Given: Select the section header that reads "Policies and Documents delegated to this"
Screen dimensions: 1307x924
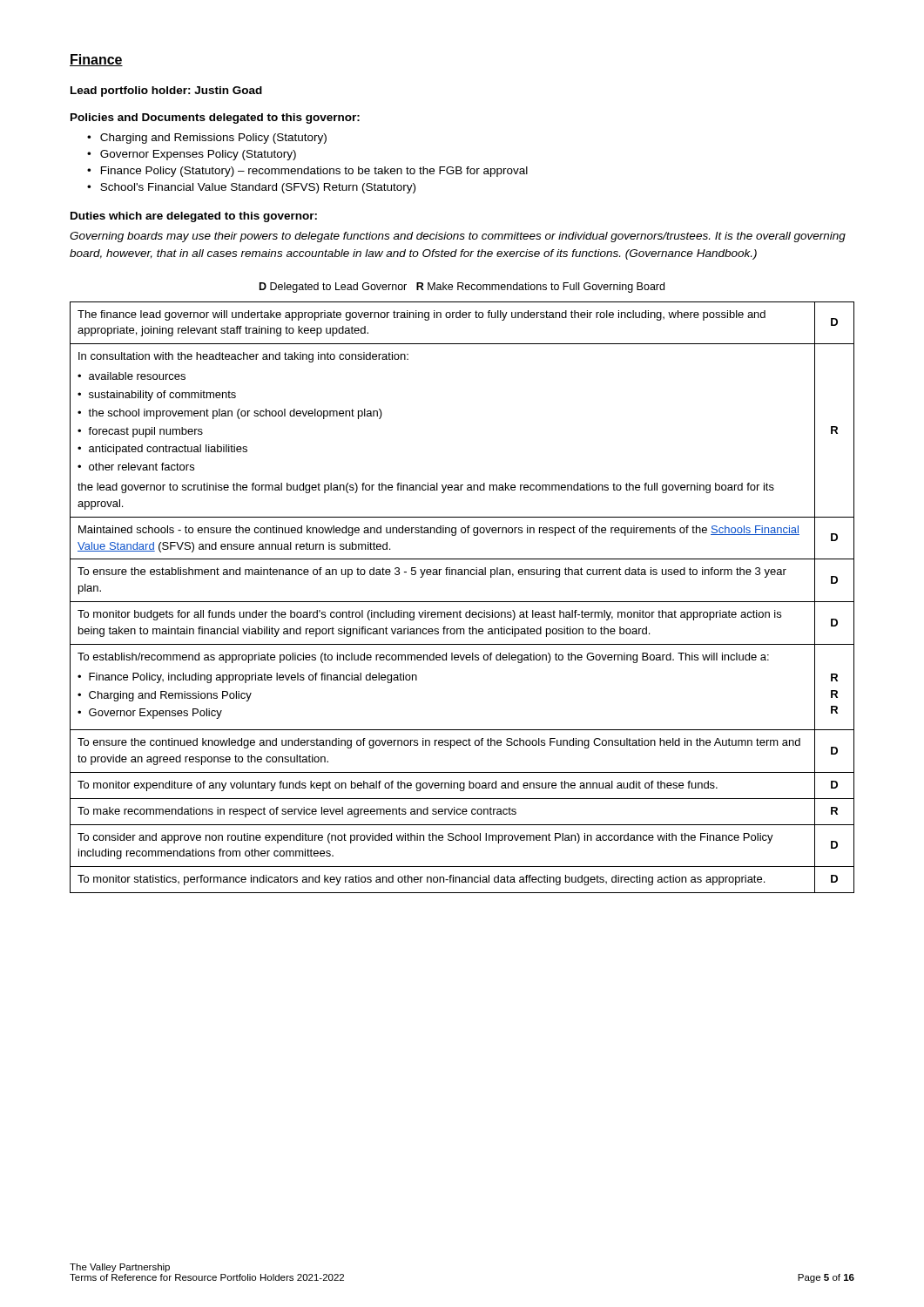Looking at the screenshot, I should 215,117.
